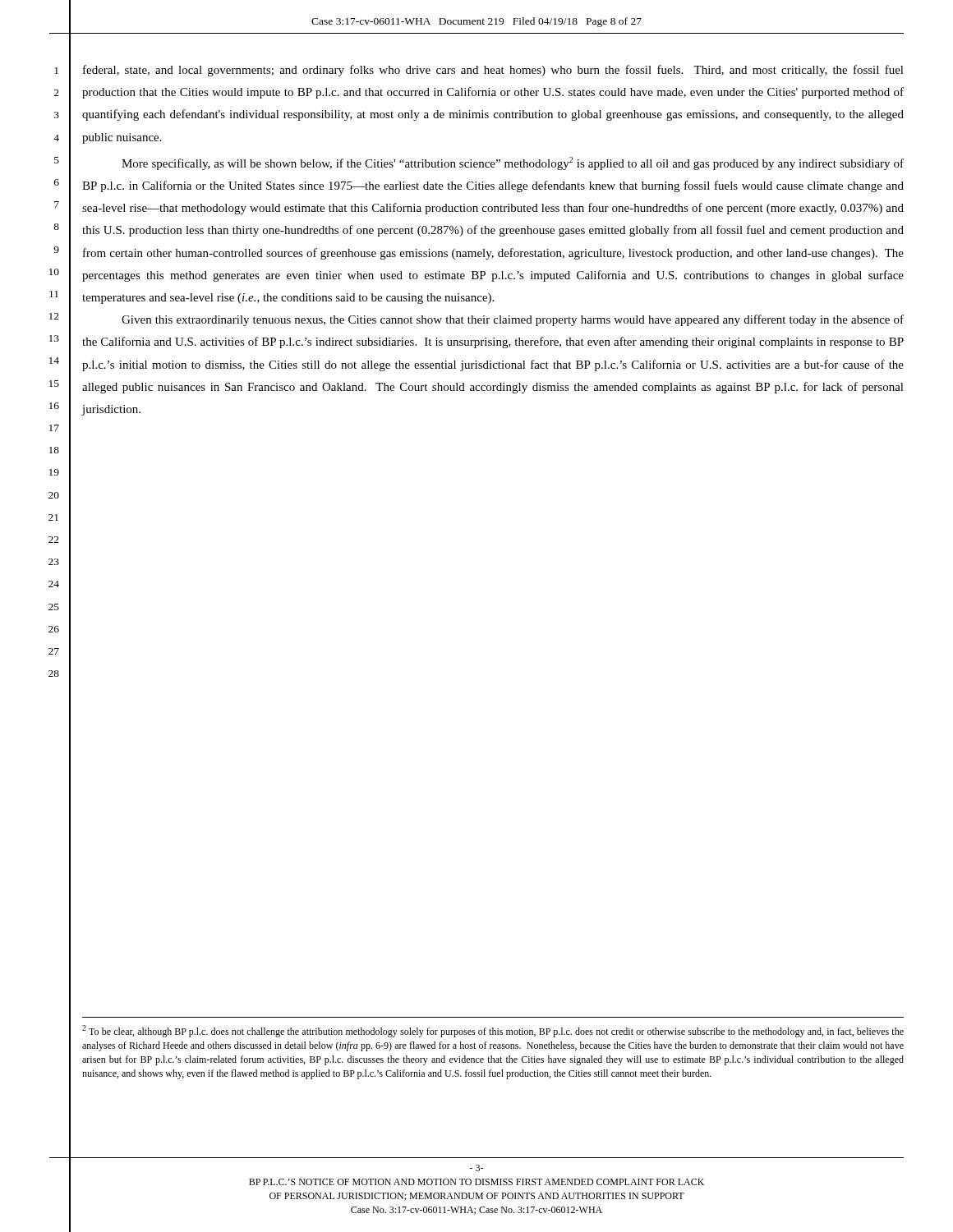
Task: Locate the footnote that reads "2 To be clear, although BP p.l.c. does"
Action: click(x=493, y=1051)
